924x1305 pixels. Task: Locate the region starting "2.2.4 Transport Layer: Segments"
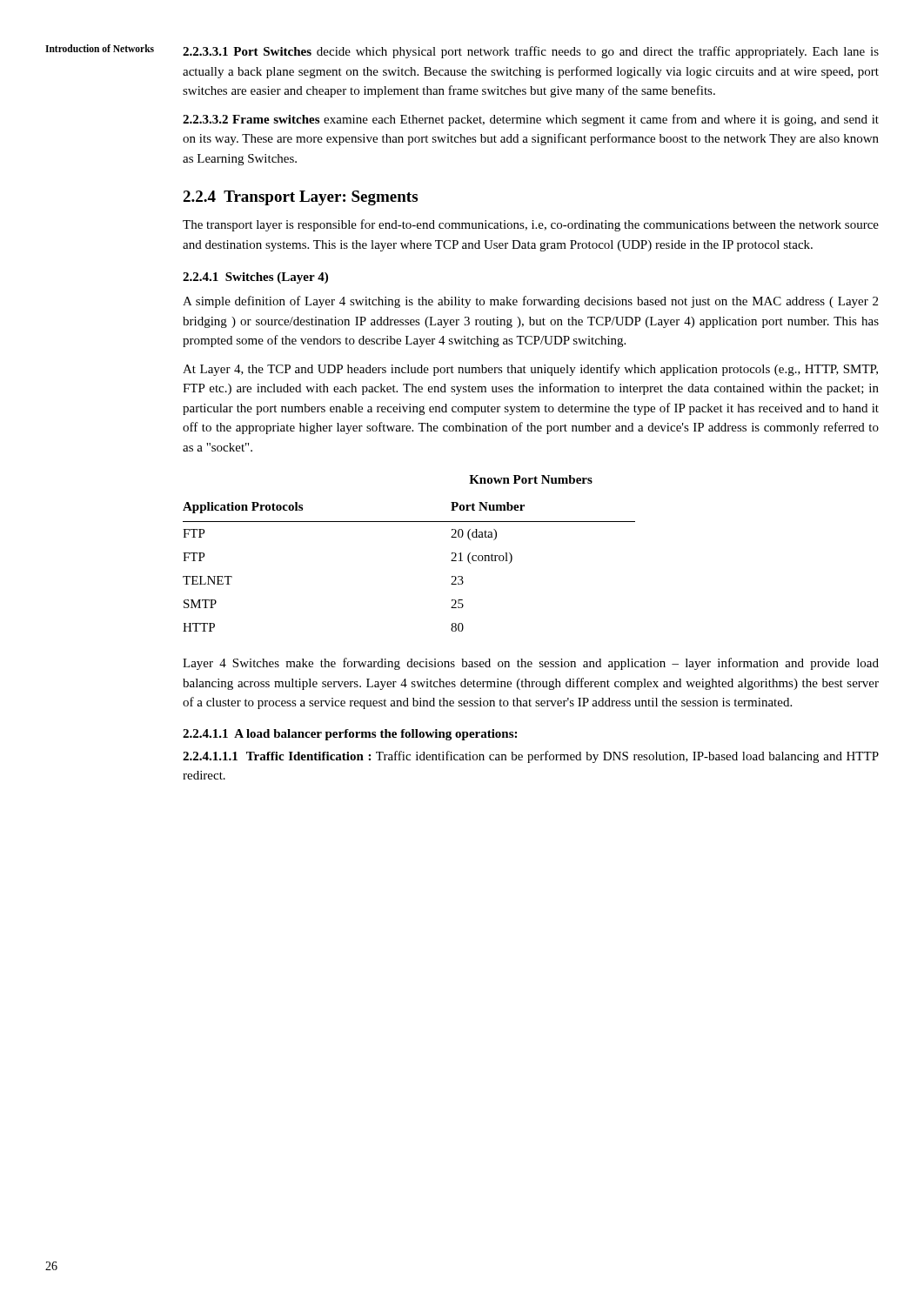coord(300,196)
